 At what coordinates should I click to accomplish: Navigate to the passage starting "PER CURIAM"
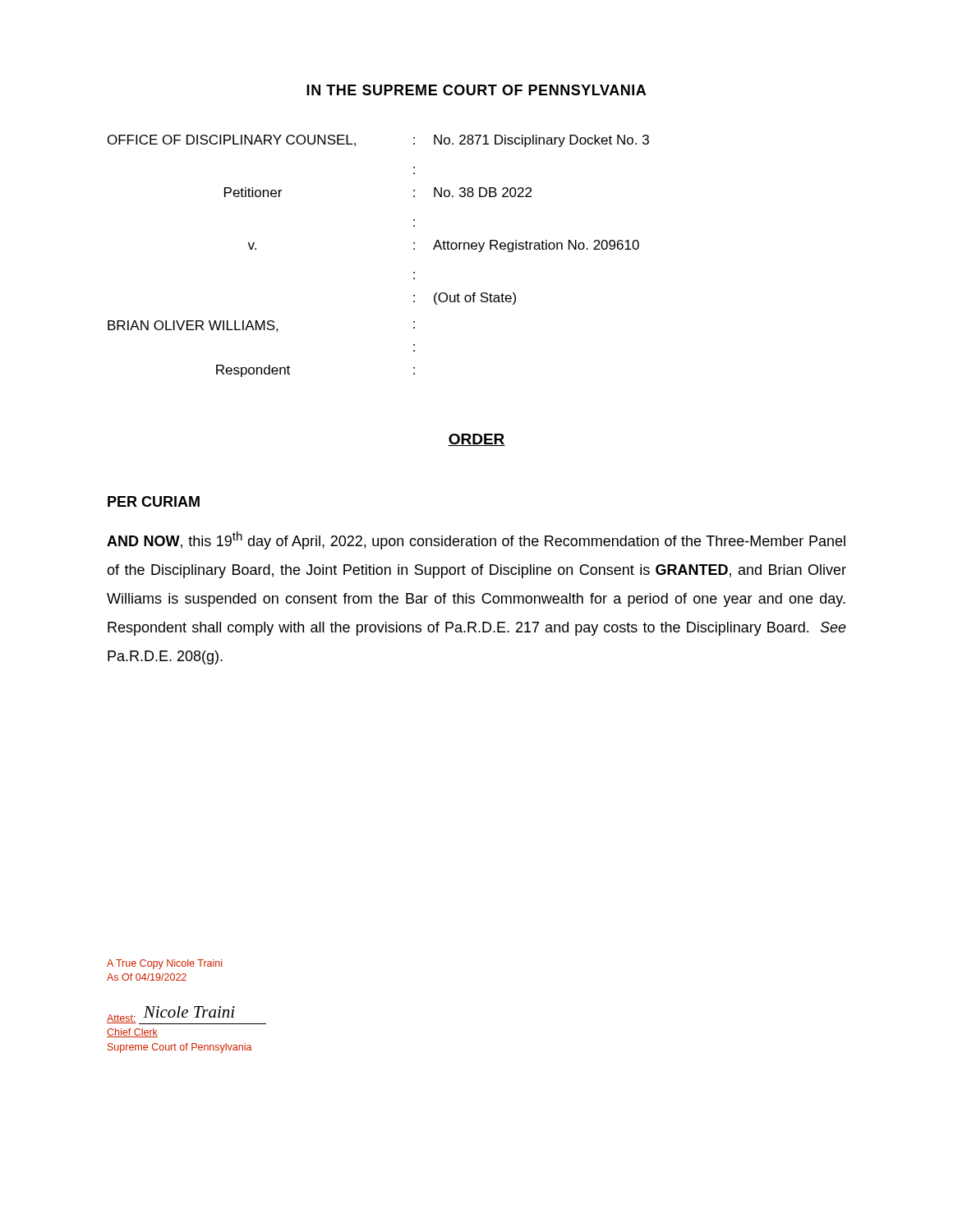point(154,502)
